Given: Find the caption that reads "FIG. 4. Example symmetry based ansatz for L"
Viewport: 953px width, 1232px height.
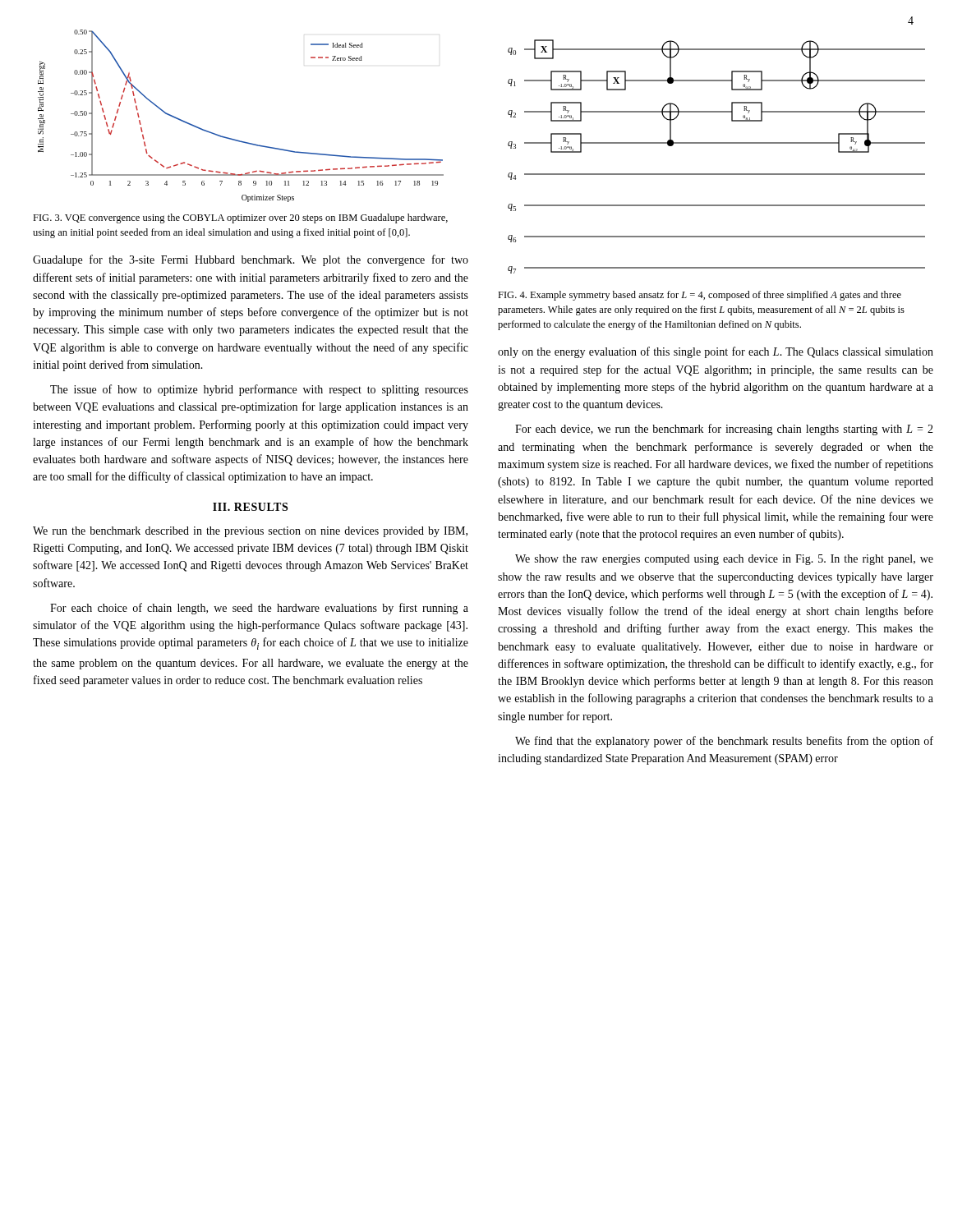Looking at the screenshot, I should (x=701, y=310).
